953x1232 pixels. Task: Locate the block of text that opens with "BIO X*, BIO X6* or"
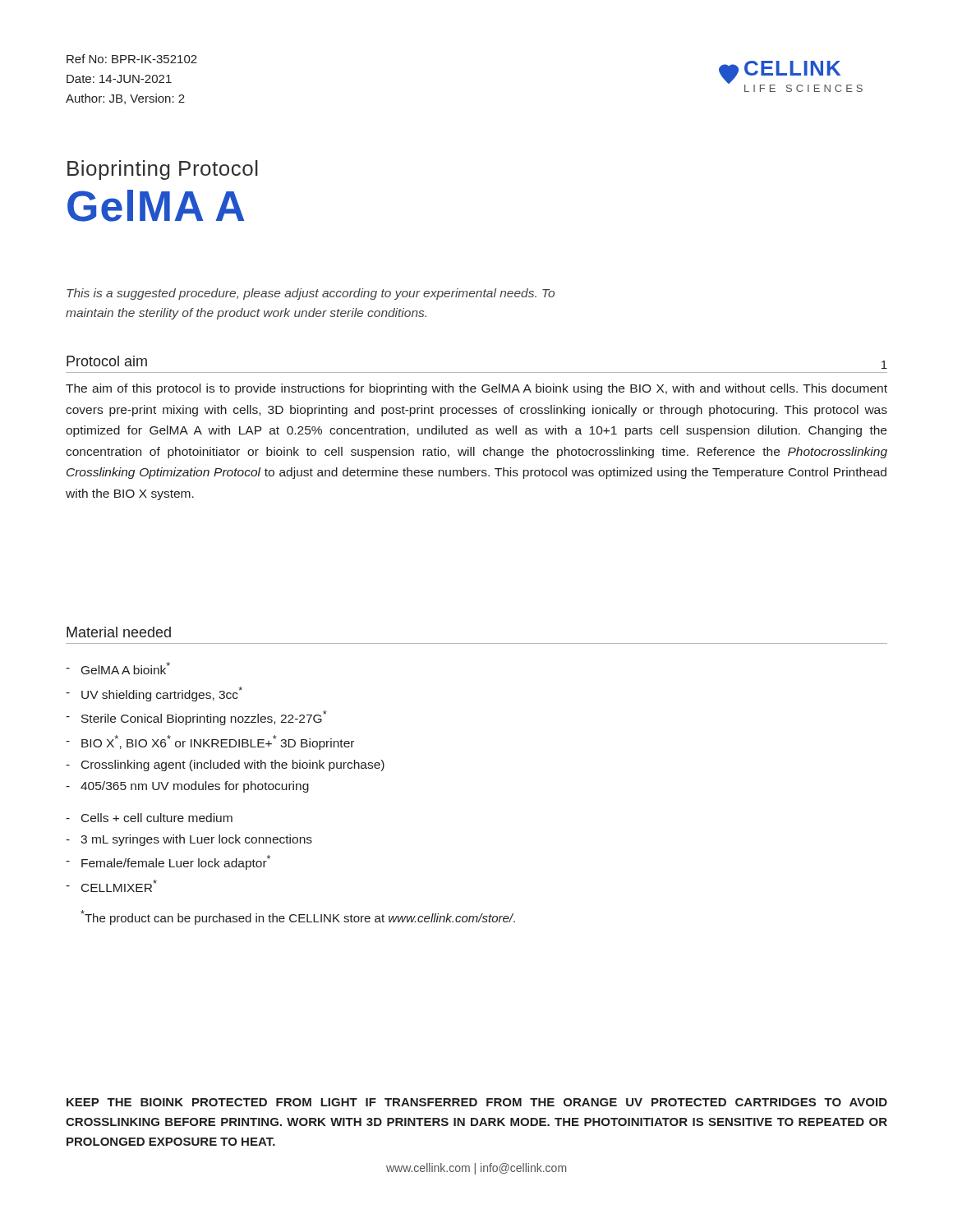point(217,741)
